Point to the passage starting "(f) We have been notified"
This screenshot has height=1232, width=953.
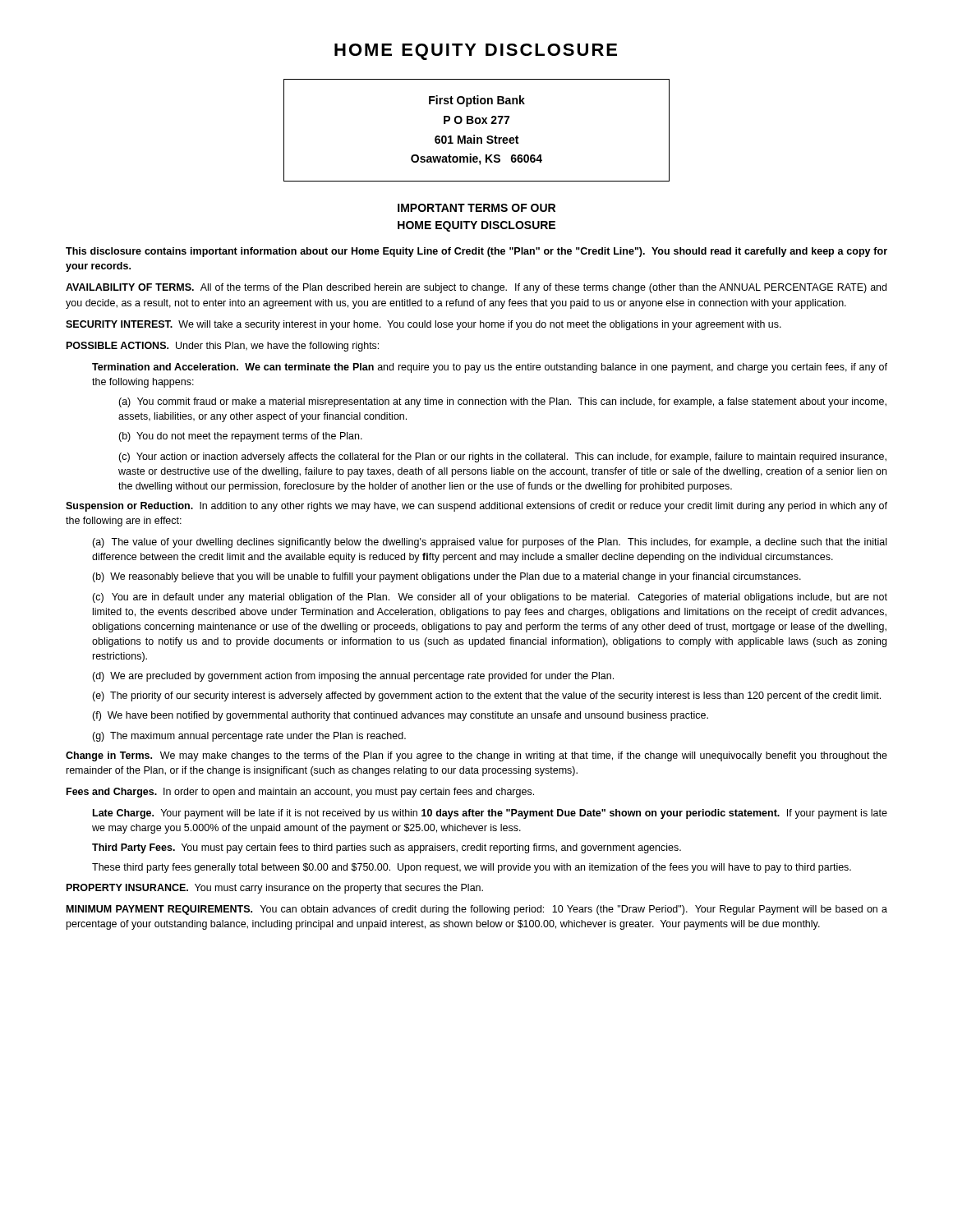pos(400,716)
